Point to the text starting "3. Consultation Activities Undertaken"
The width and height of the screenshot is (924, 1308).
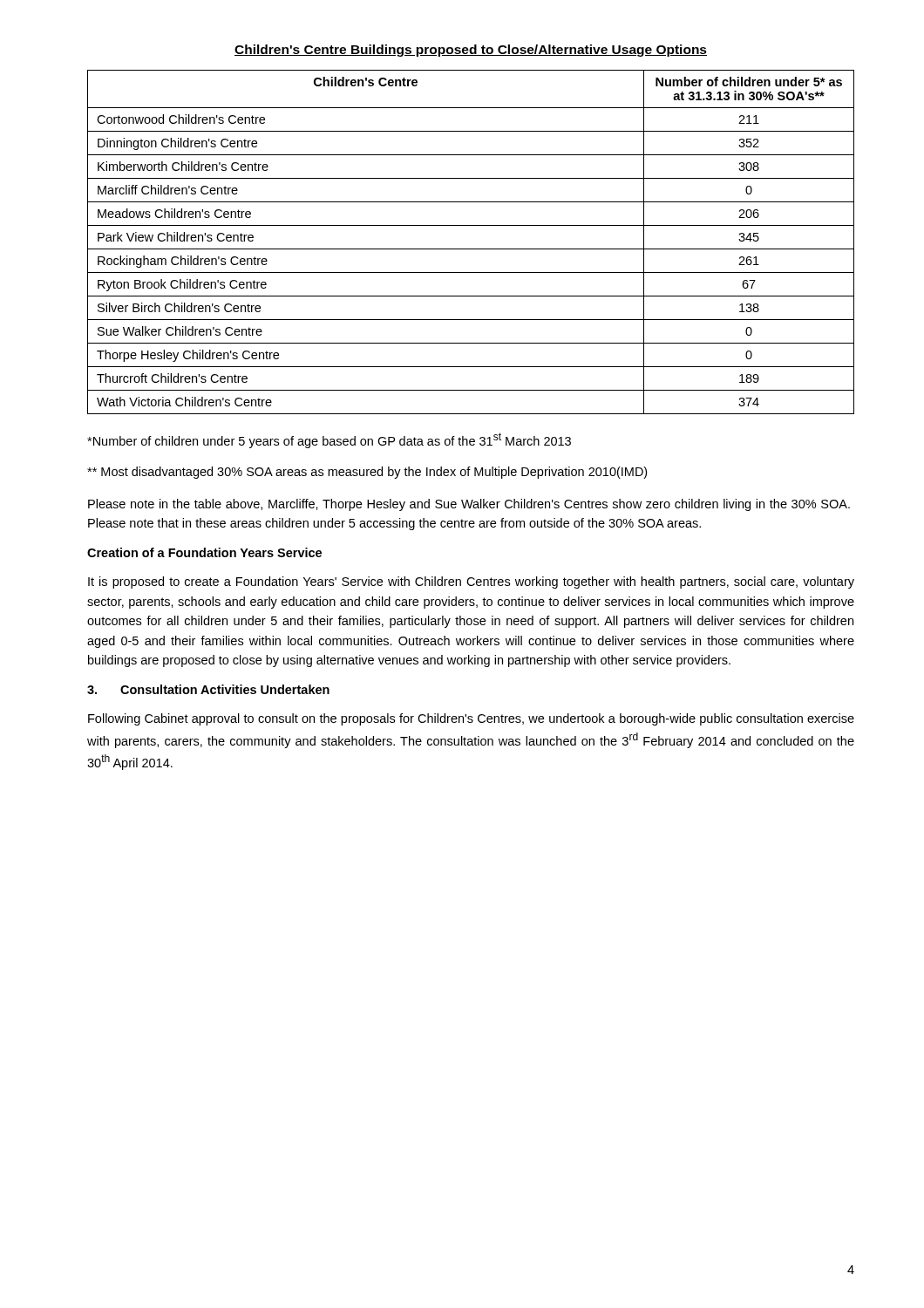(x=209, y=689)
